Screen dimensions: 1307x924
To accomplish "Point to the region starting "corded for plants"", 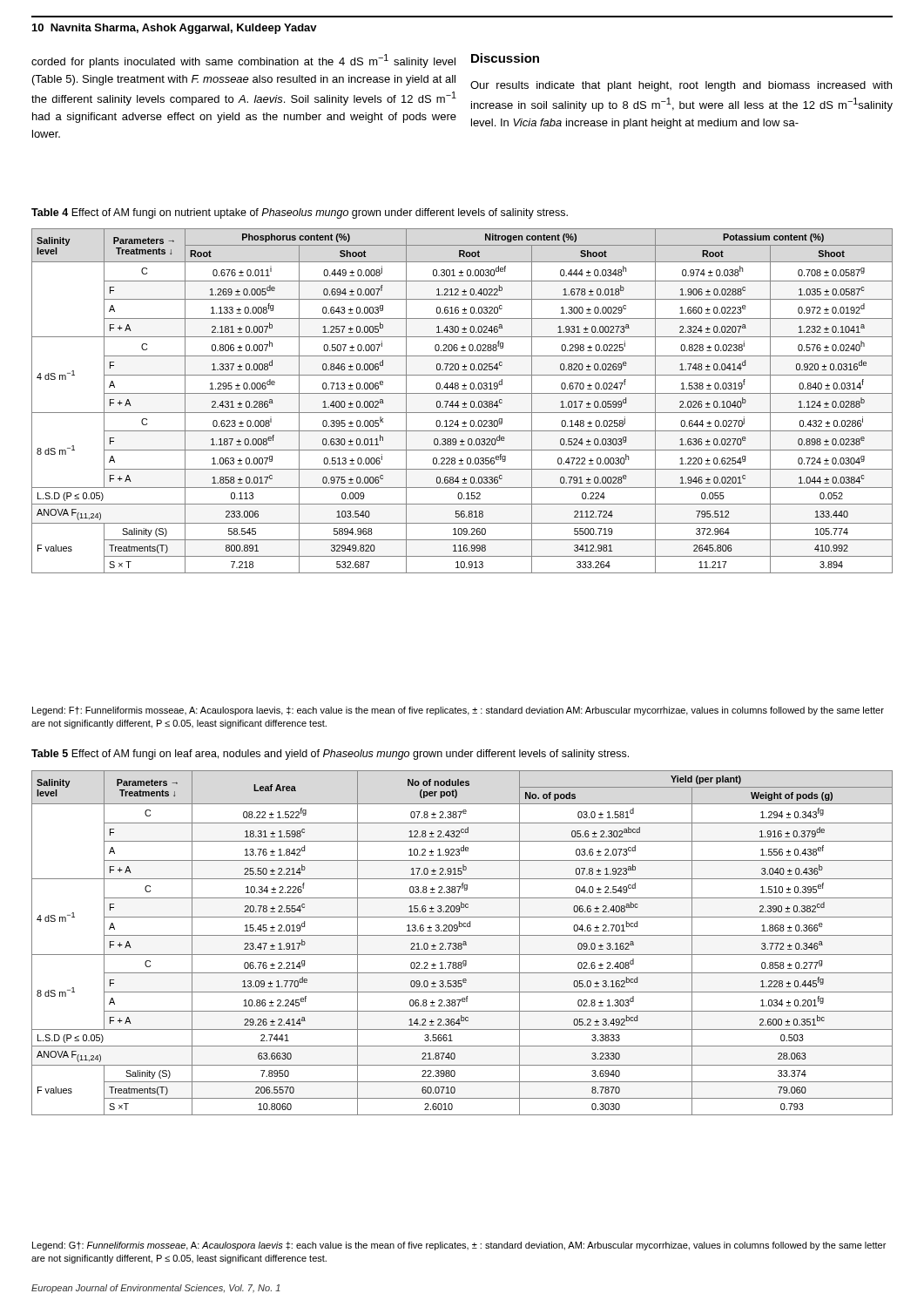I will [x=244, y=96].
